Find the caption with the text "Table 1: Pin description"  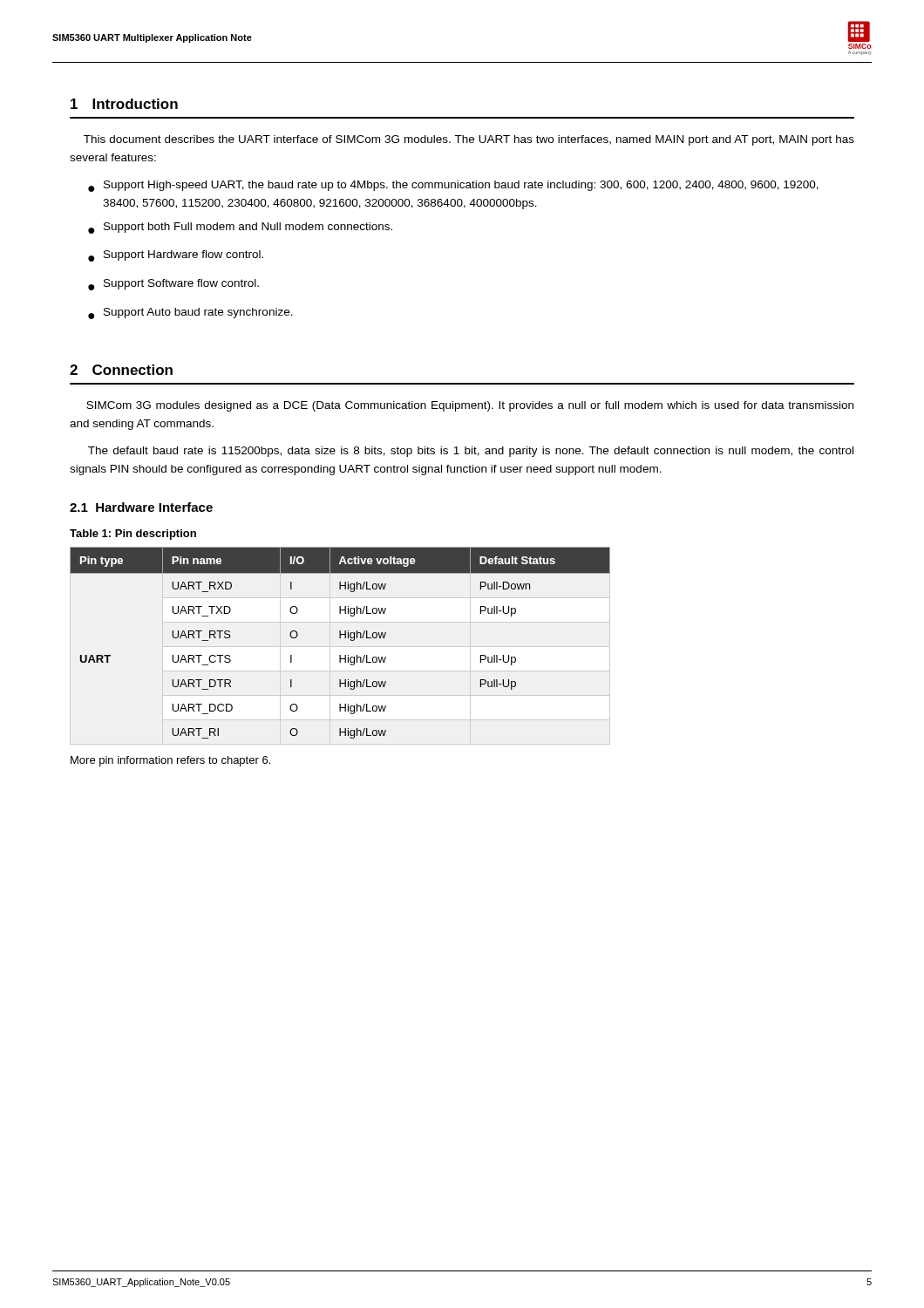[133, 533]
